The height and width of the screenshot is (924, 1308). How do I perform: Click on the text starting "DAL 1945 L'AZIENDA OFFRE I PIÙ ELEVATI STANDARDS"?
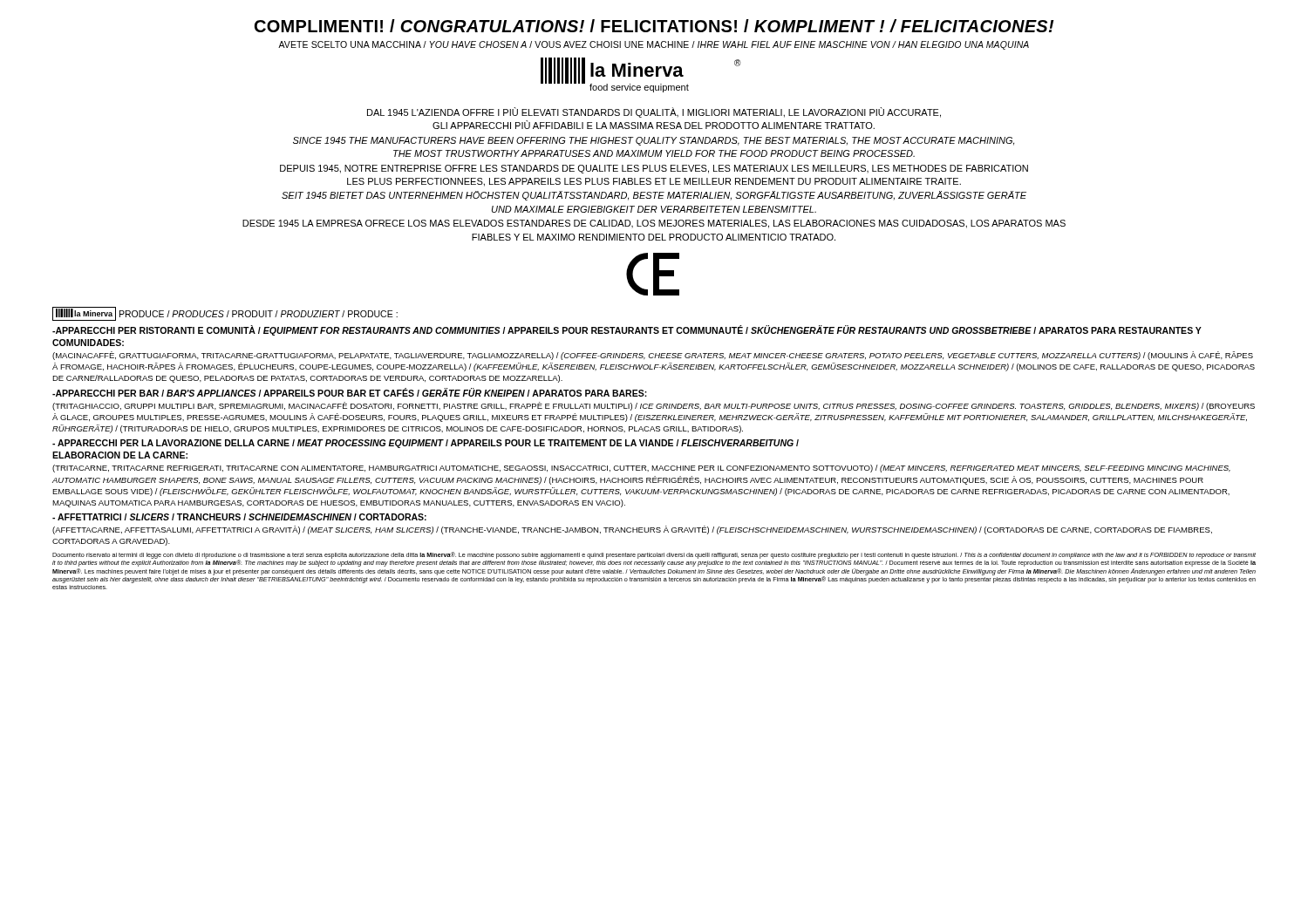coord(654,120)
